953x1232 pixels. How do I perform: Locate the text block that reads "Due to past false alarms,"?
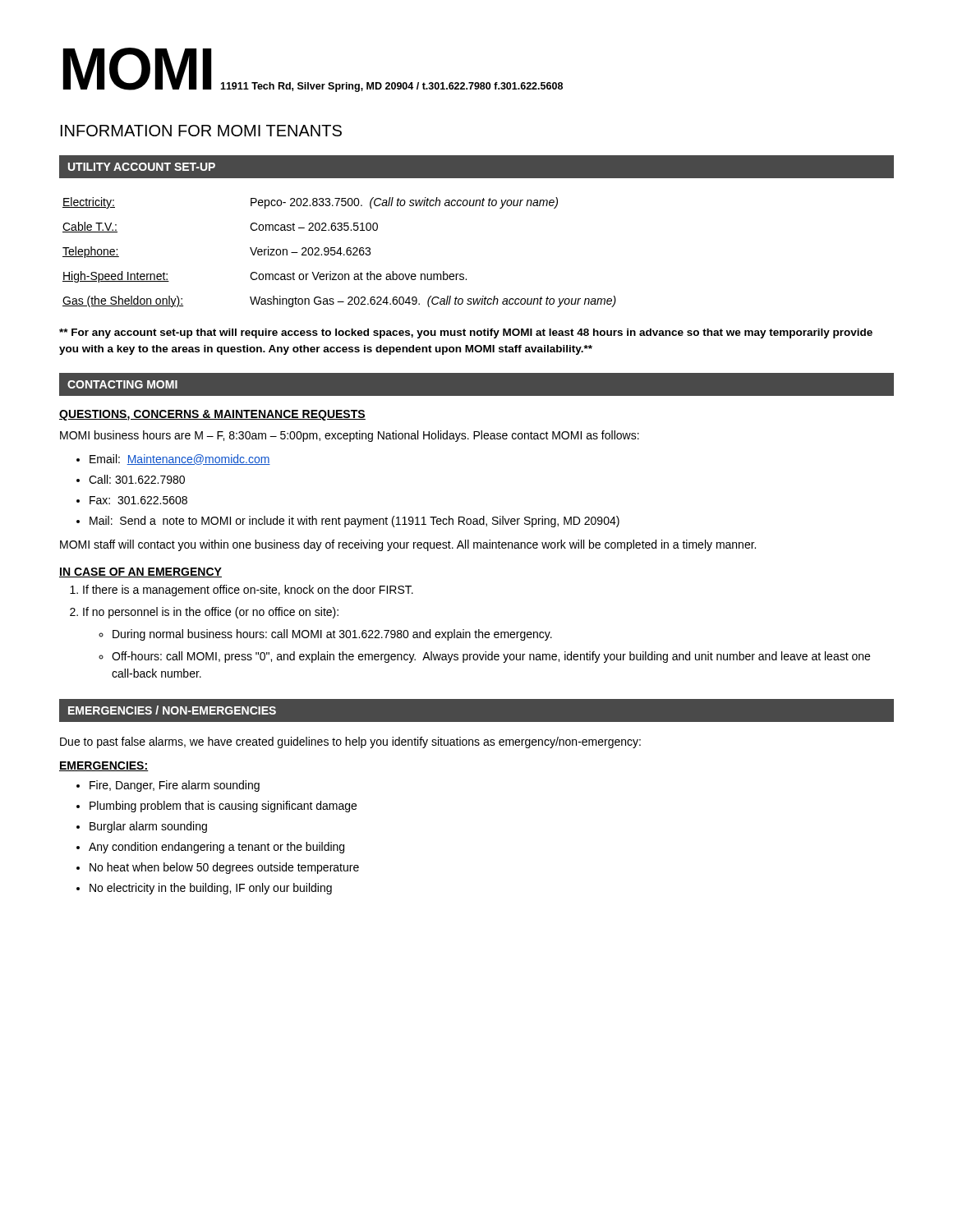click(x=350, y=741)
